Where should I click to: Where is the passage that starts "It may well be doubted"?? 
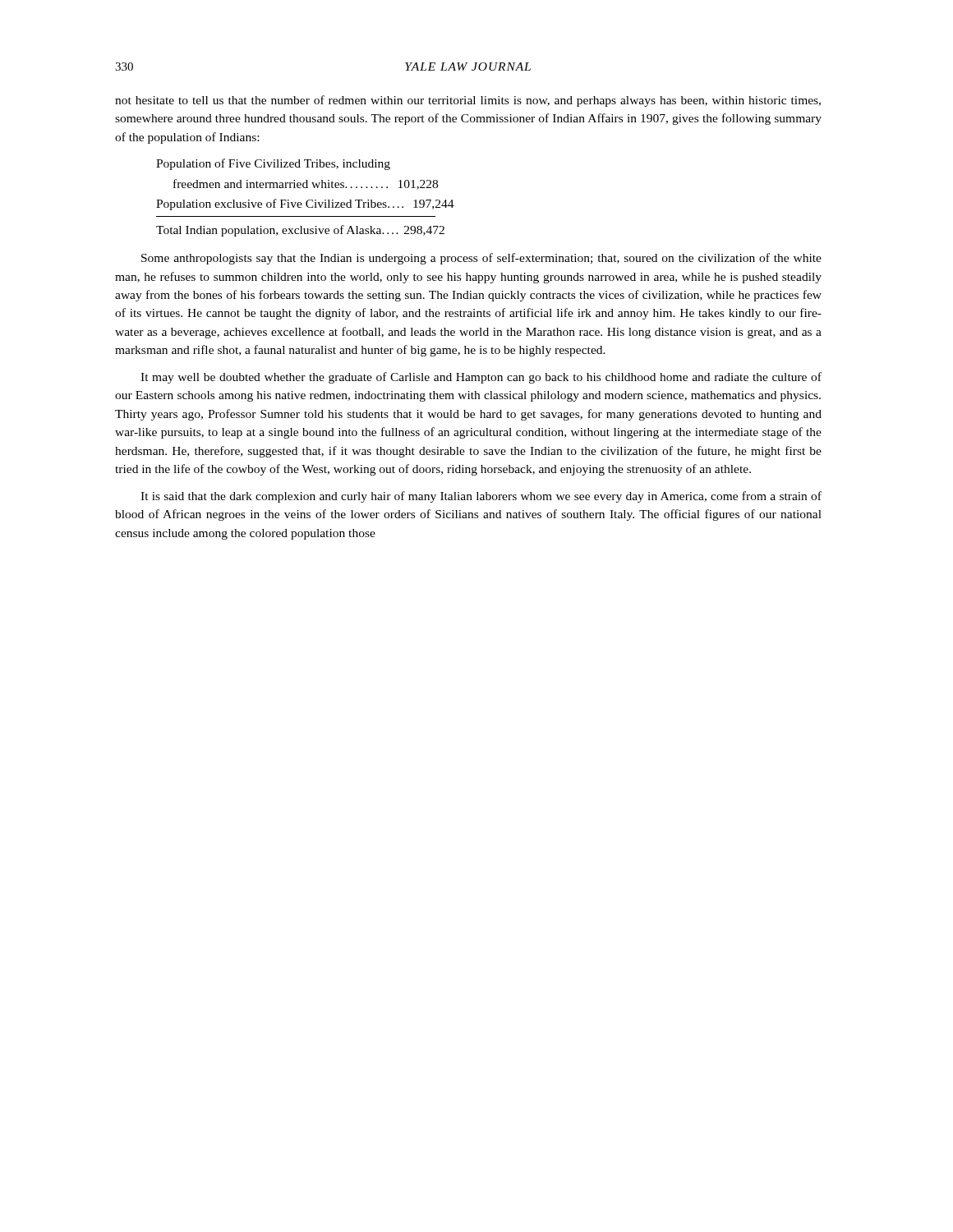click(x=468, y=423)
